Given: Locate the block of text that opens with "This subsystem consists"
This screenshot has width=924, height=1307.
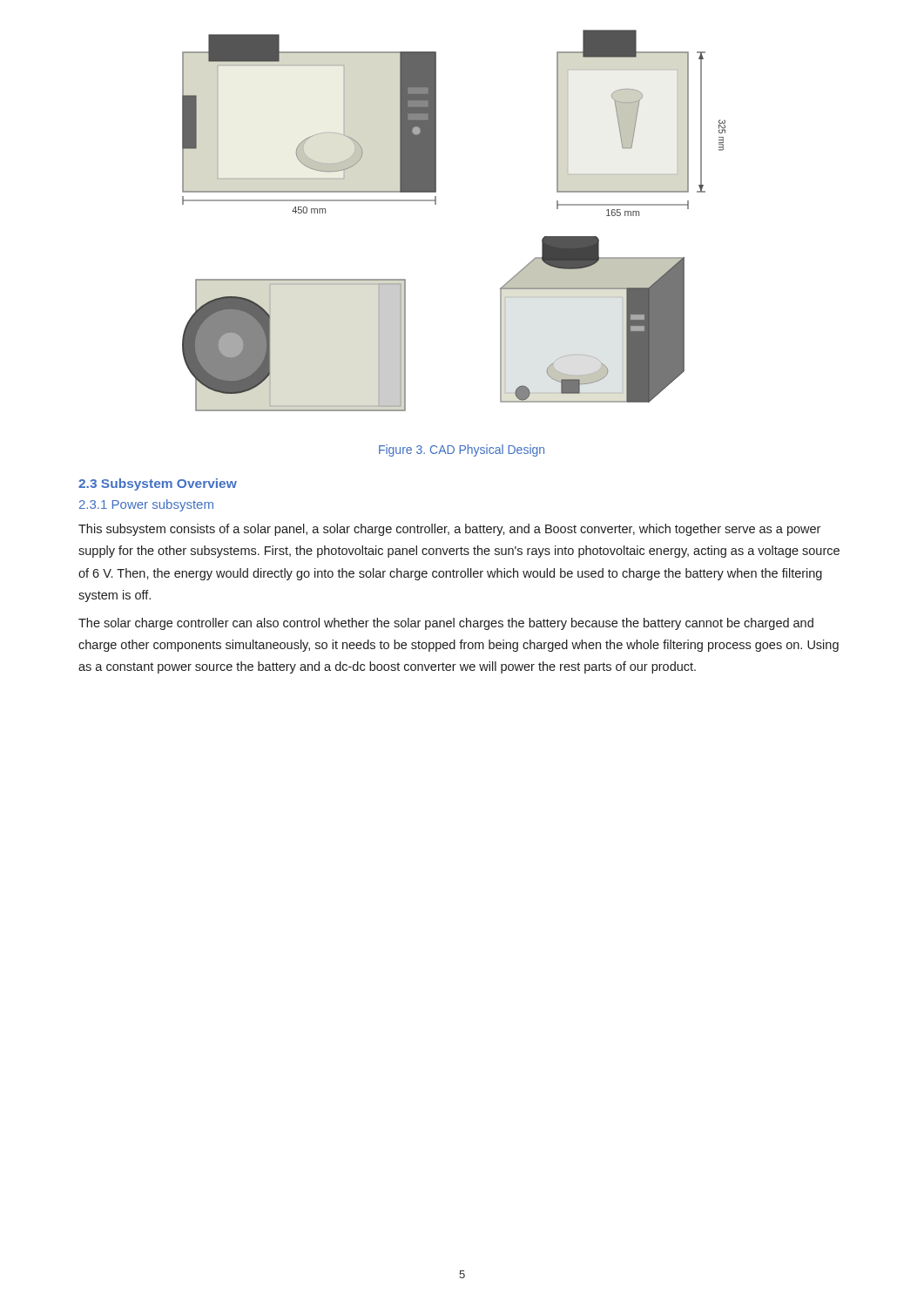Looking at the screenshot, I should click(x=459, y=562).
